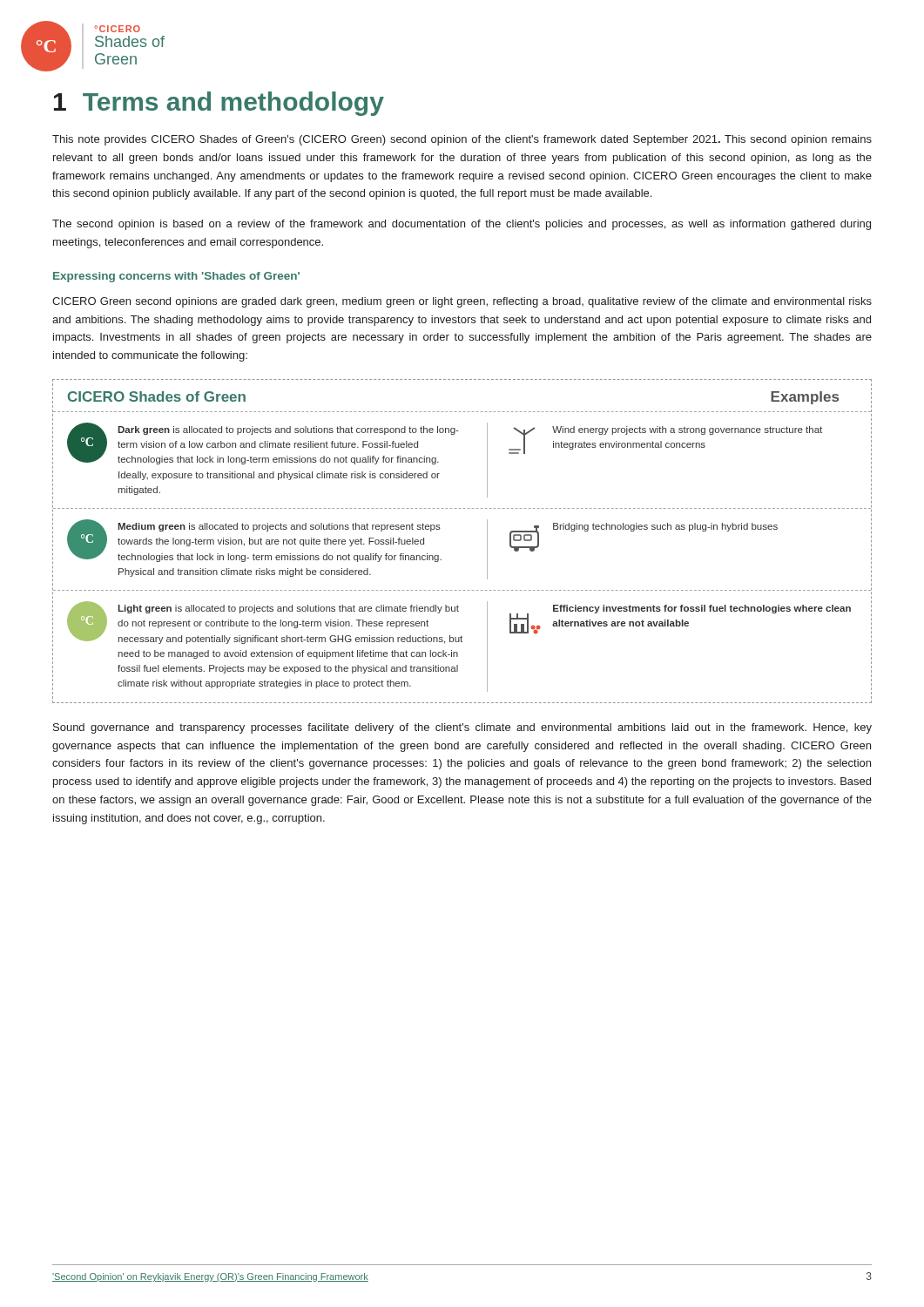
Task: Locate the section header that opens with "Expressing concerns with 'Shades of"
Action: (x=176, y=276)
